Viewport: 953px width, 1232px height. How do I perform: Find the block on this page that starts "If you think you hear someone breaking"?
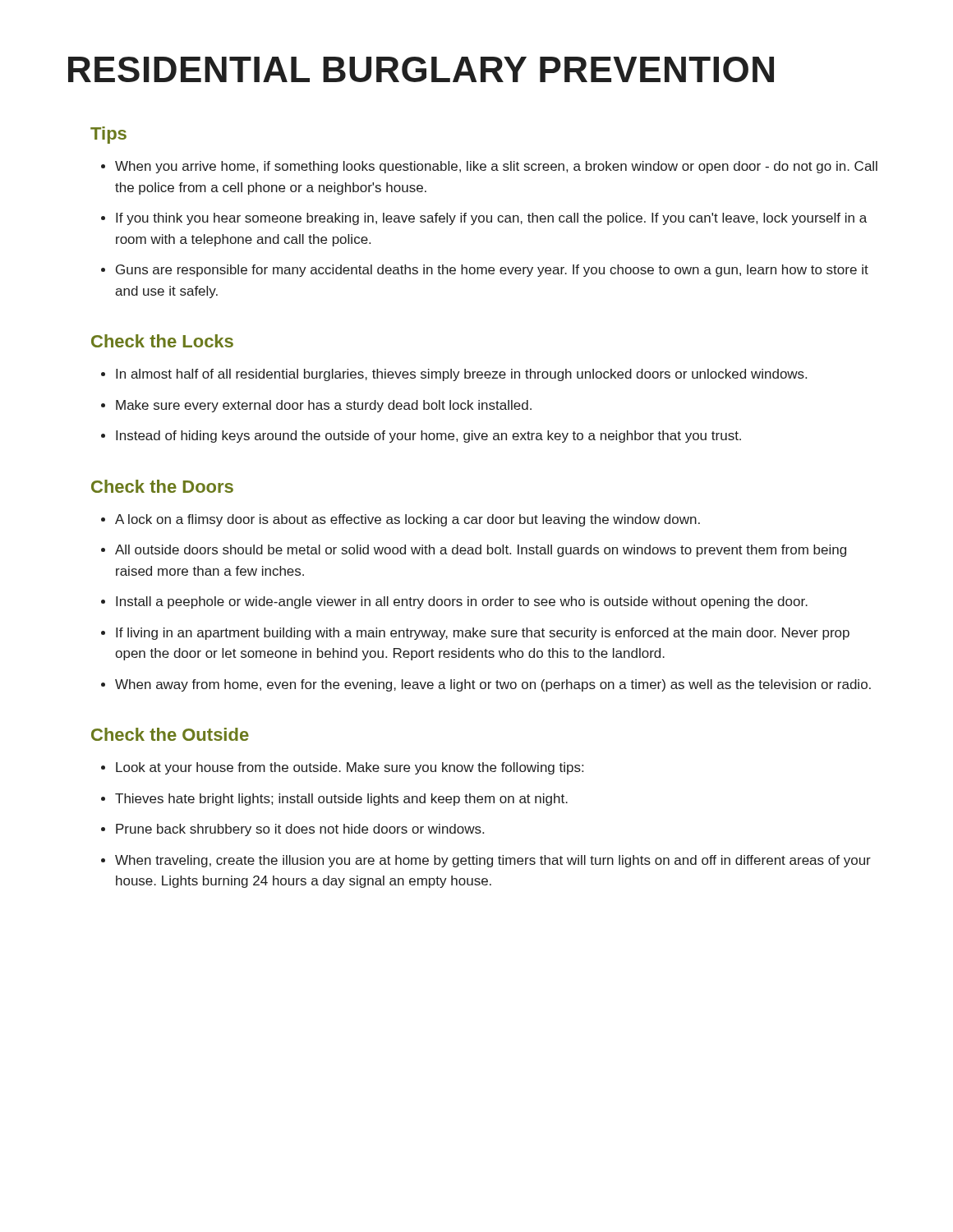491,229
